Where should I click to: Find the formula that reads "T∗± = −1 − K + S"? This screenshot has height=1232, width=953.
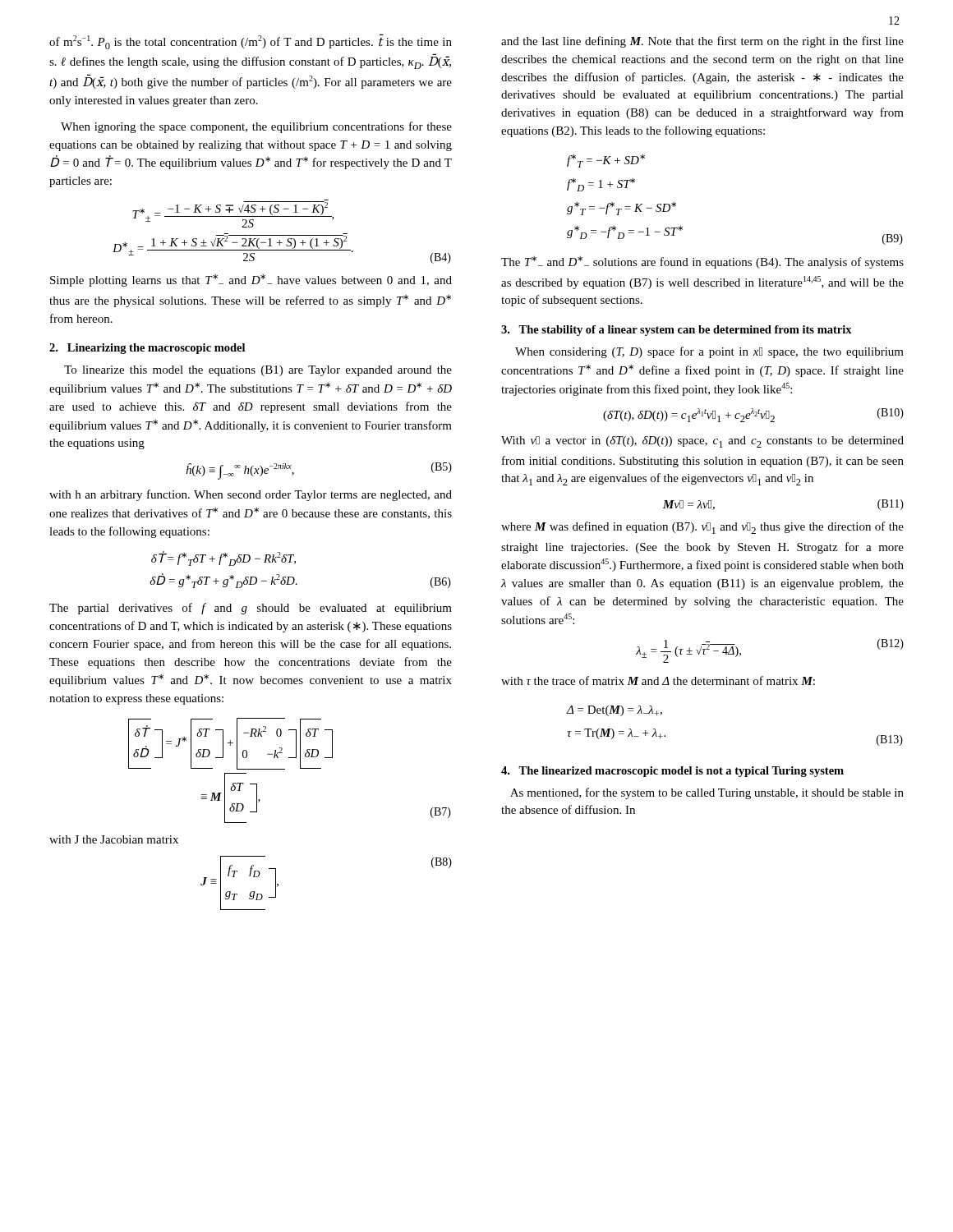click(251, 232)
